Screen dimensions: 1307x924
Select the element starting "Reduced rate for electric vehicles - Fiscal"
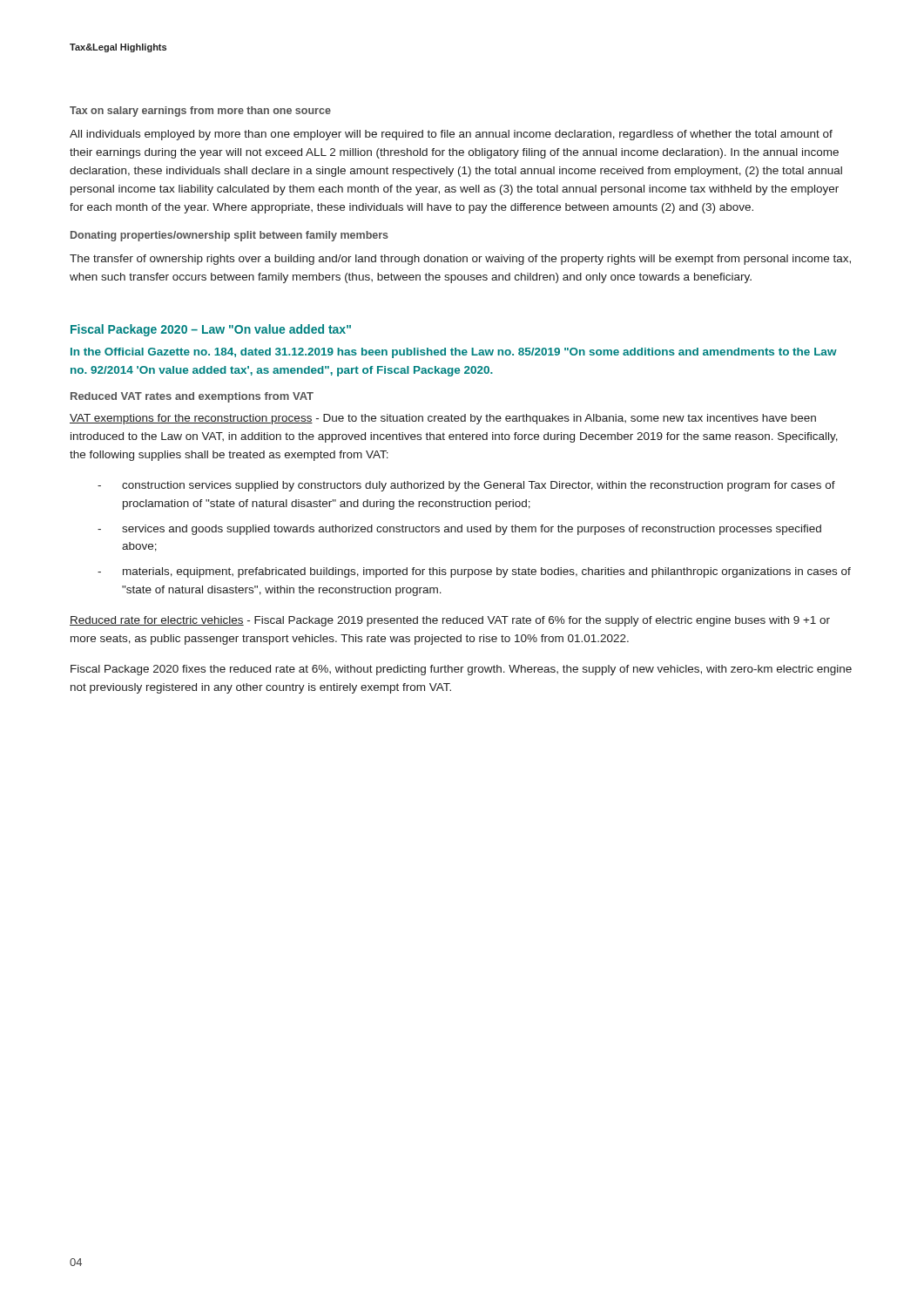pos(450,629)
